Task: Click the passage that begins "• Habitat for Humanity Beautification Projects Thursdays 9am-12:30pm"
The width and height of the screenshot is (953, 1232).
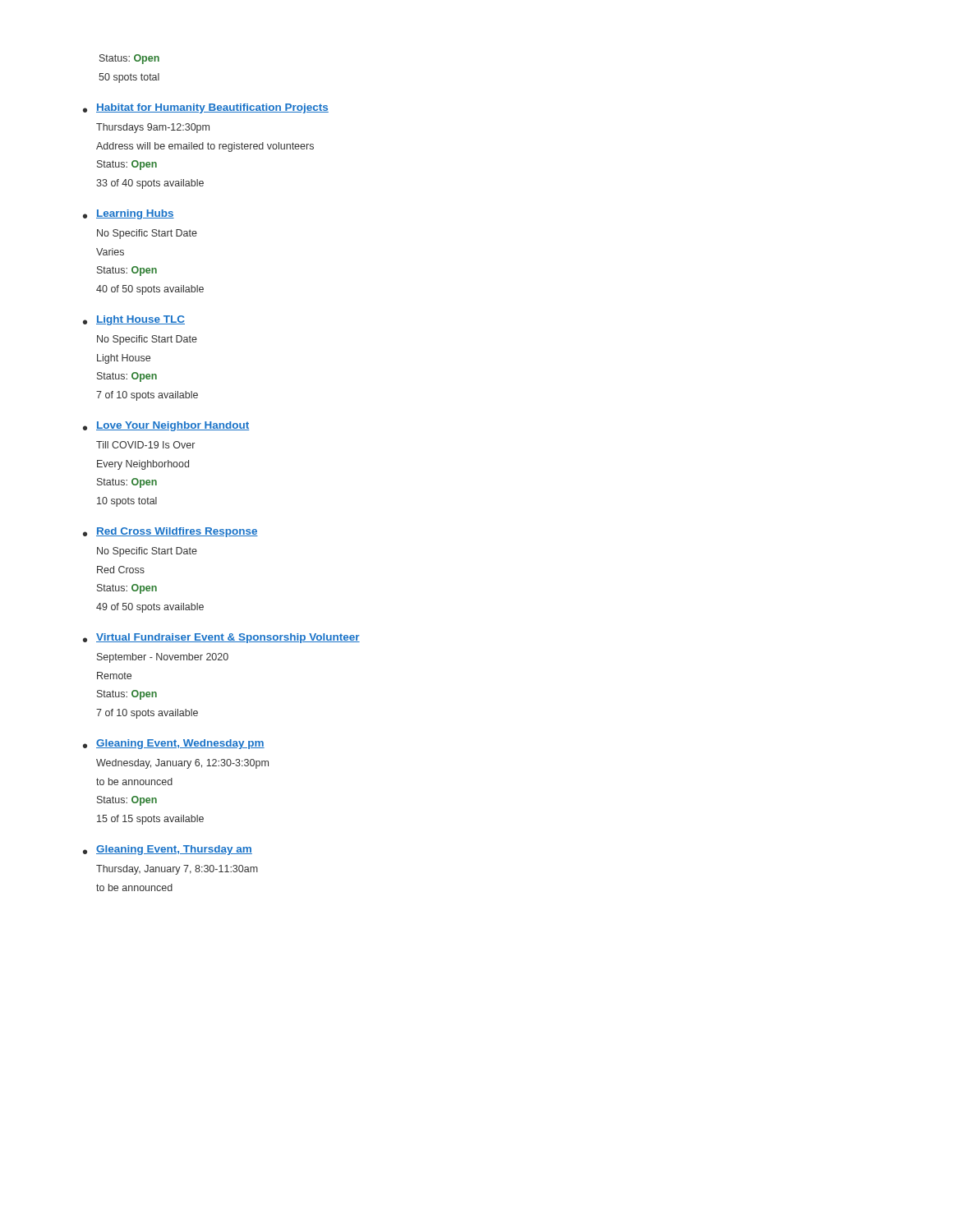Action: pyautogui.click(x=206, y=108)
